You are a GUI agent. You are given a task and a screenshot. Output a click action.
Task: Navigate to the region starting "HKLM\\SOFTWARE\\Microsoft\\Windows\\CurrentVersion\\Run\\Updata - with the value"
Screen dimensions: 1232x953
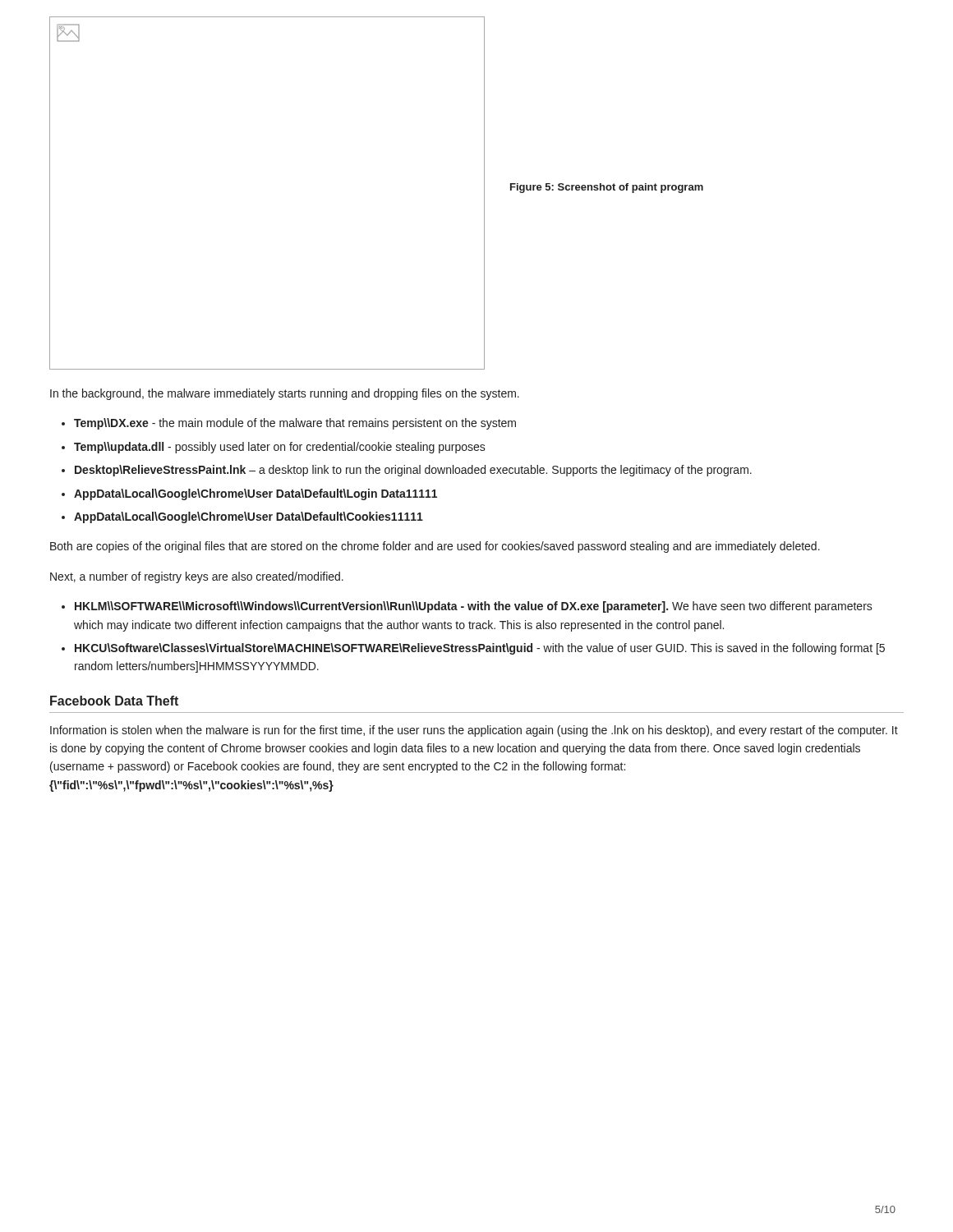point(473,615)
